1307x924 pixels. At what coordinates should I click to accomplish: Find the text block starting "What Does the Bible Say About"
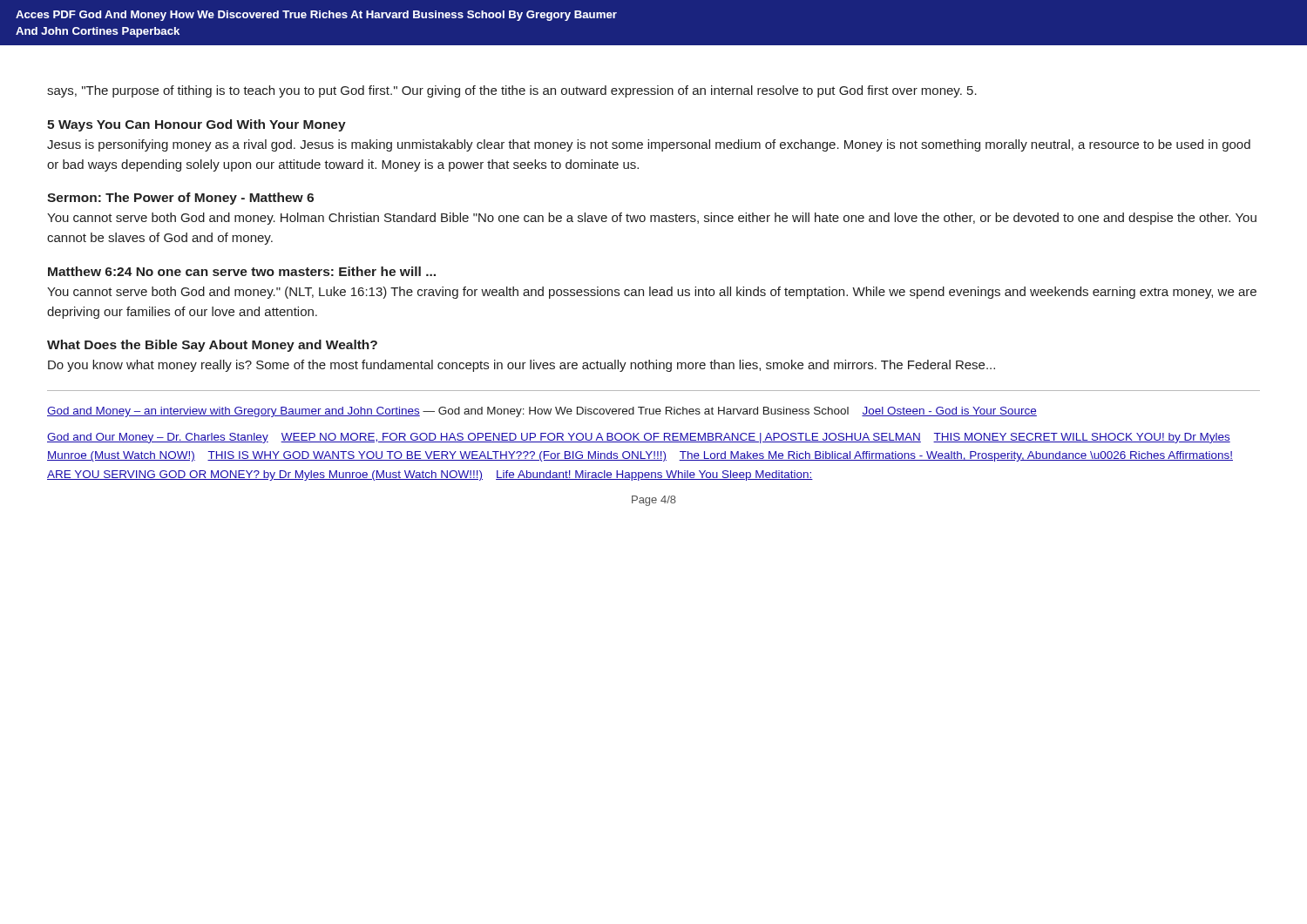pyautogui.click(x=213, y=344)
